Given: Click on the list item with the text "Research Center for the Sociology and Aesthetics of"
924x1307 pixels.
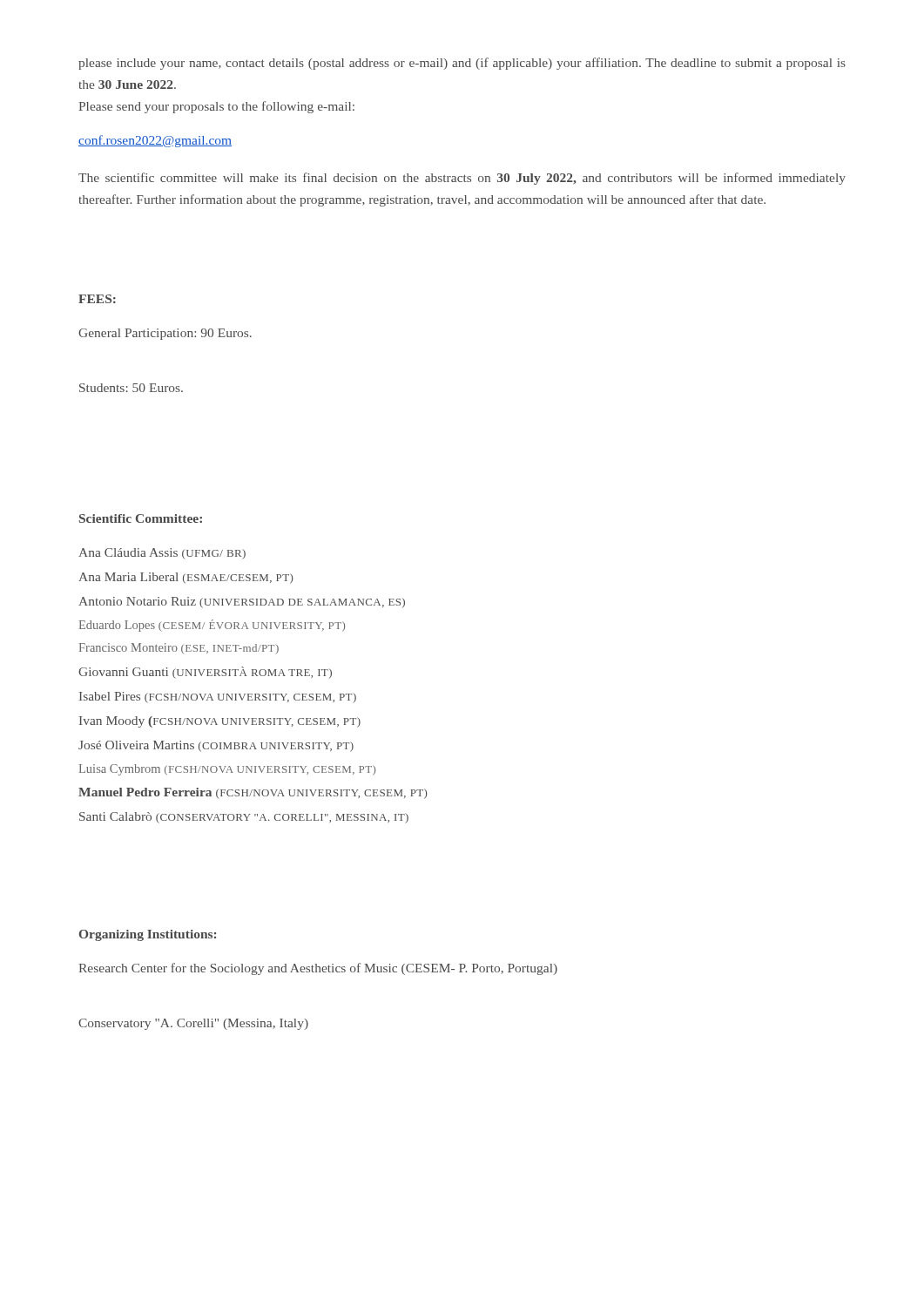Looking at the screenshot, I should coord(318,968).
